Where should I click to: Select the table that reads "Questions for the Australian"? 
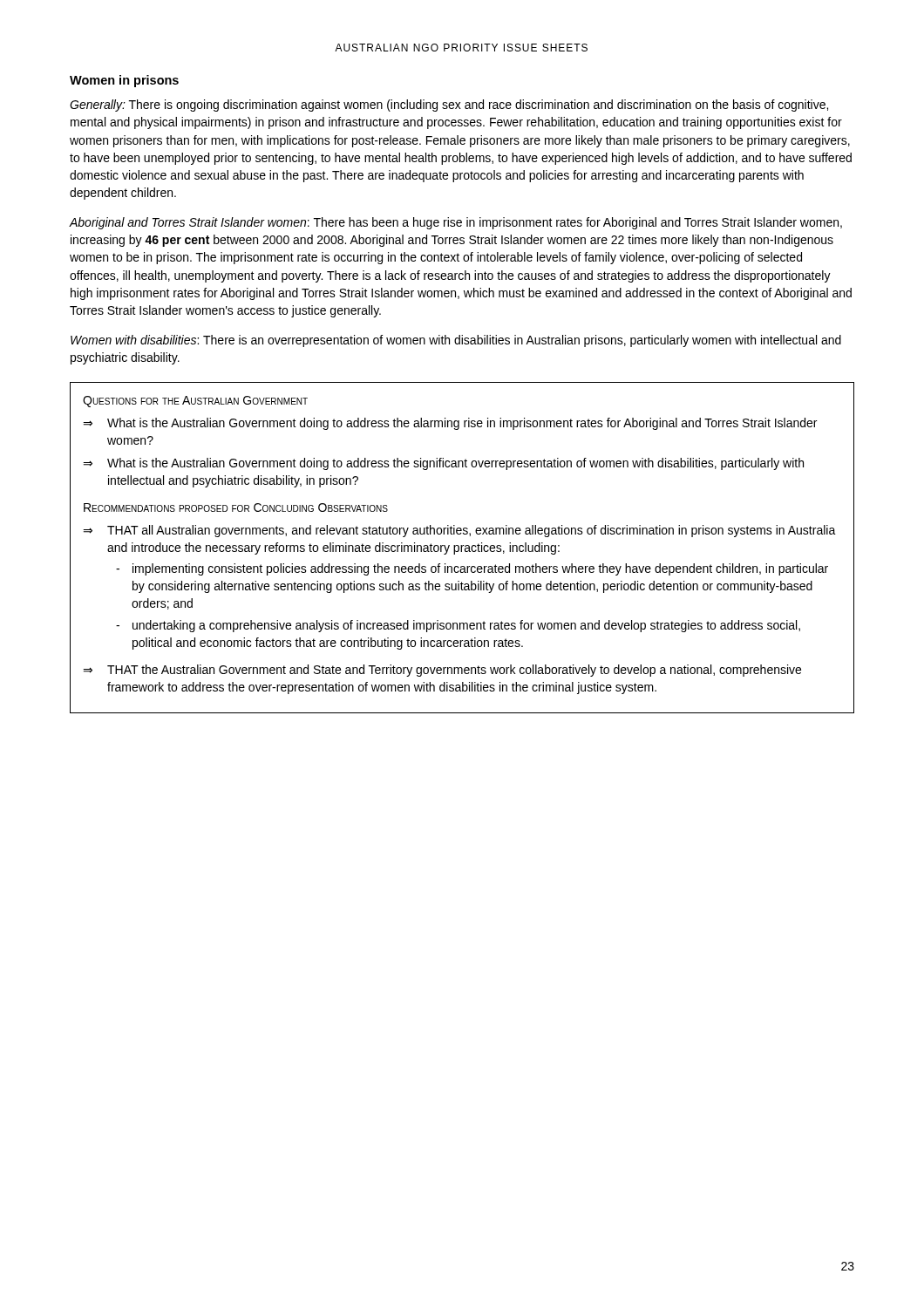[x=462, y=547]
